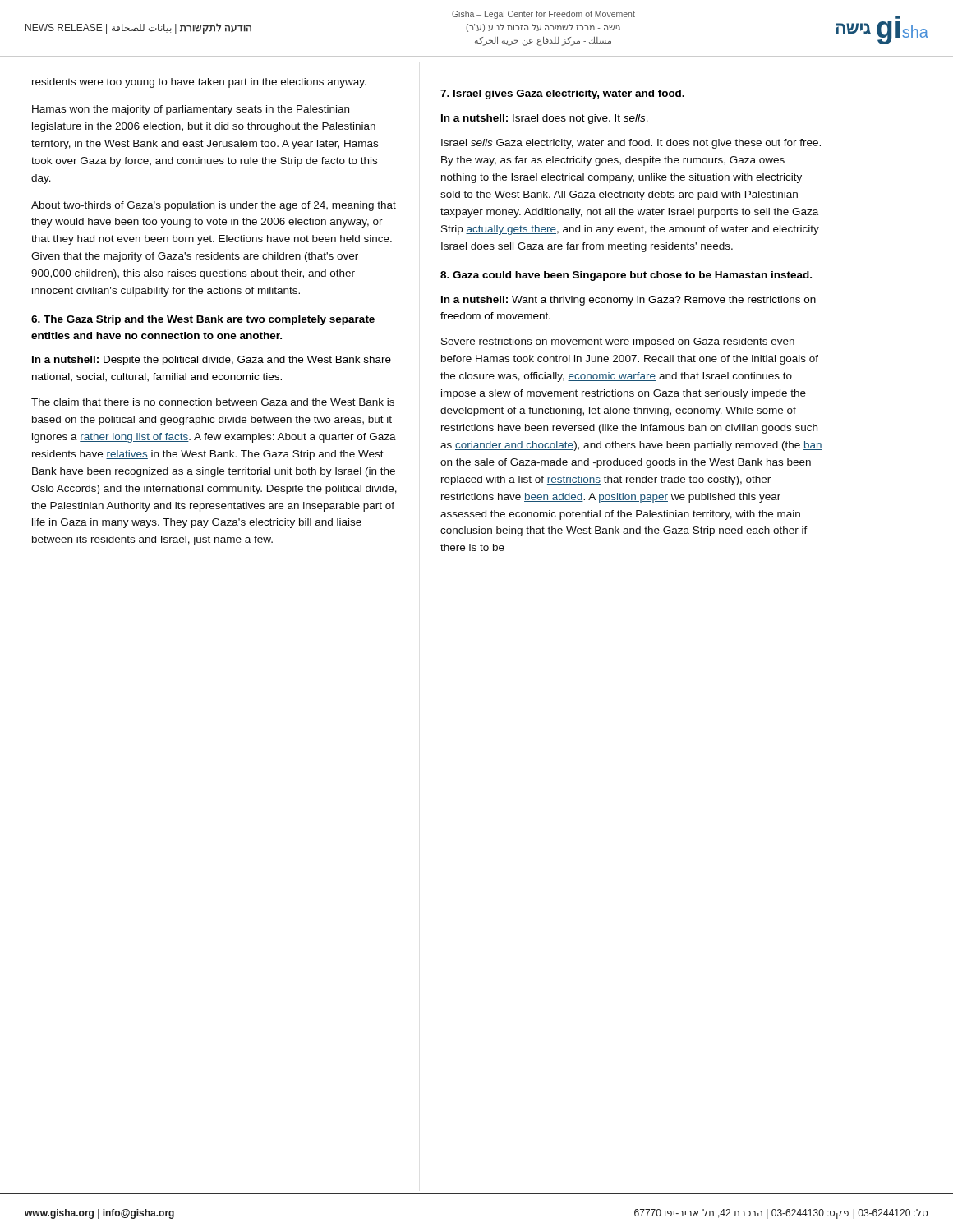
Task: Click on the block starting "6. The Gaza Strip and the West Bank"
Action: pyautogui.click(x=203, y=327)
